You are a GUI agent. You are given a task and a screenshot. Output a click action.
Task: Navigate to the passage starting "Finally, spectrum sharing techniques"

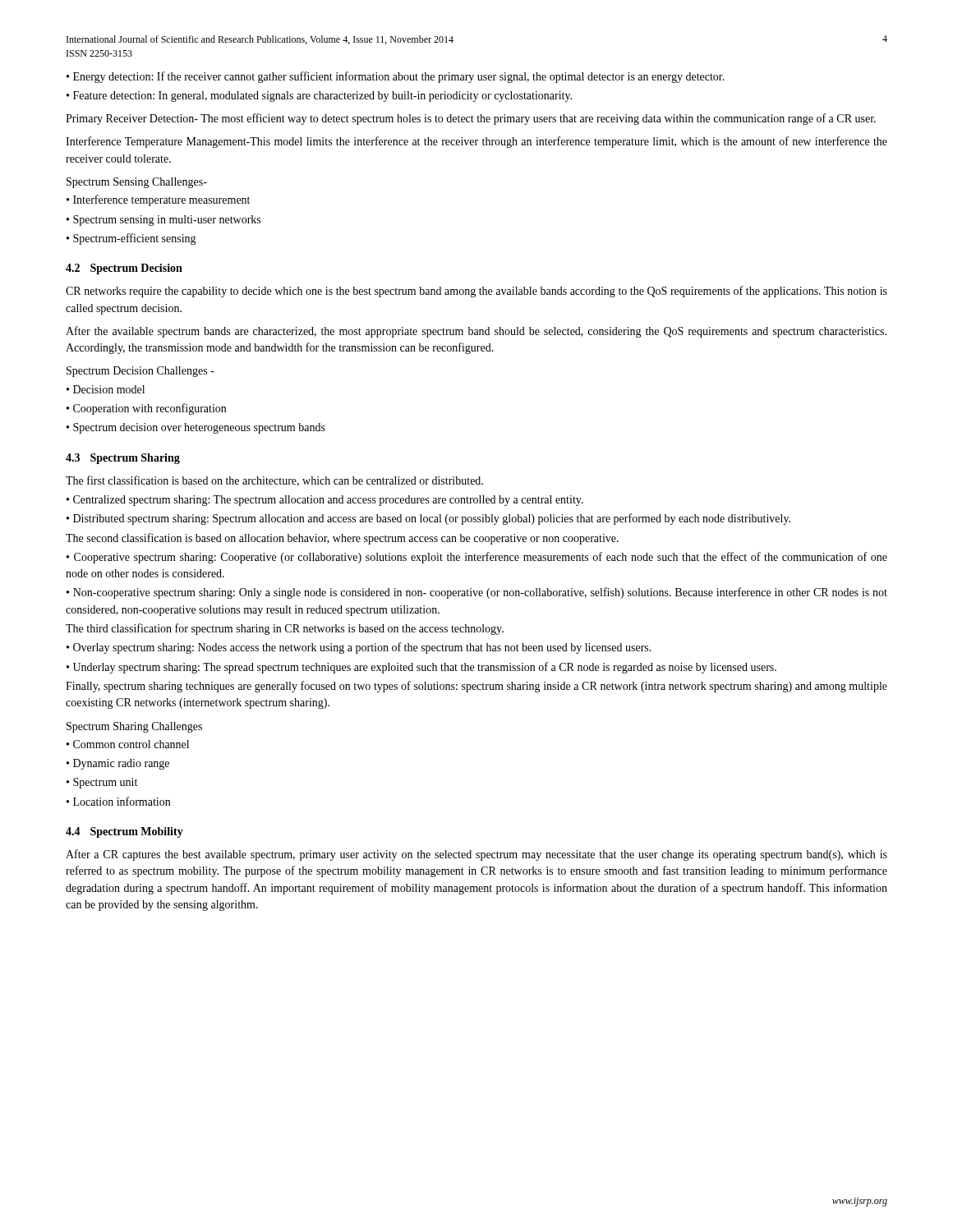[476, 695]
